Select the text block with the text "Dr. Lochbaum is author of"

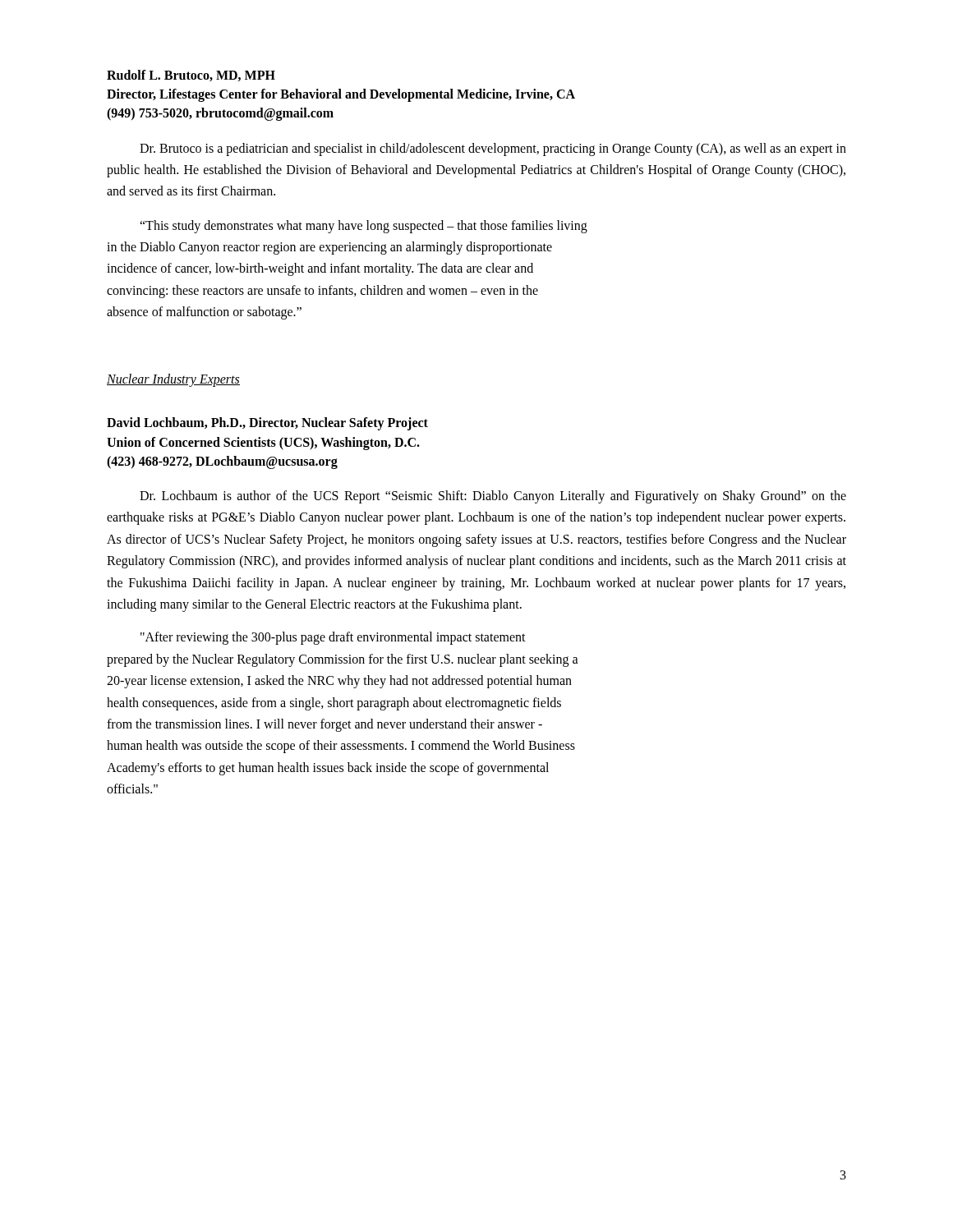click(476, 550)
